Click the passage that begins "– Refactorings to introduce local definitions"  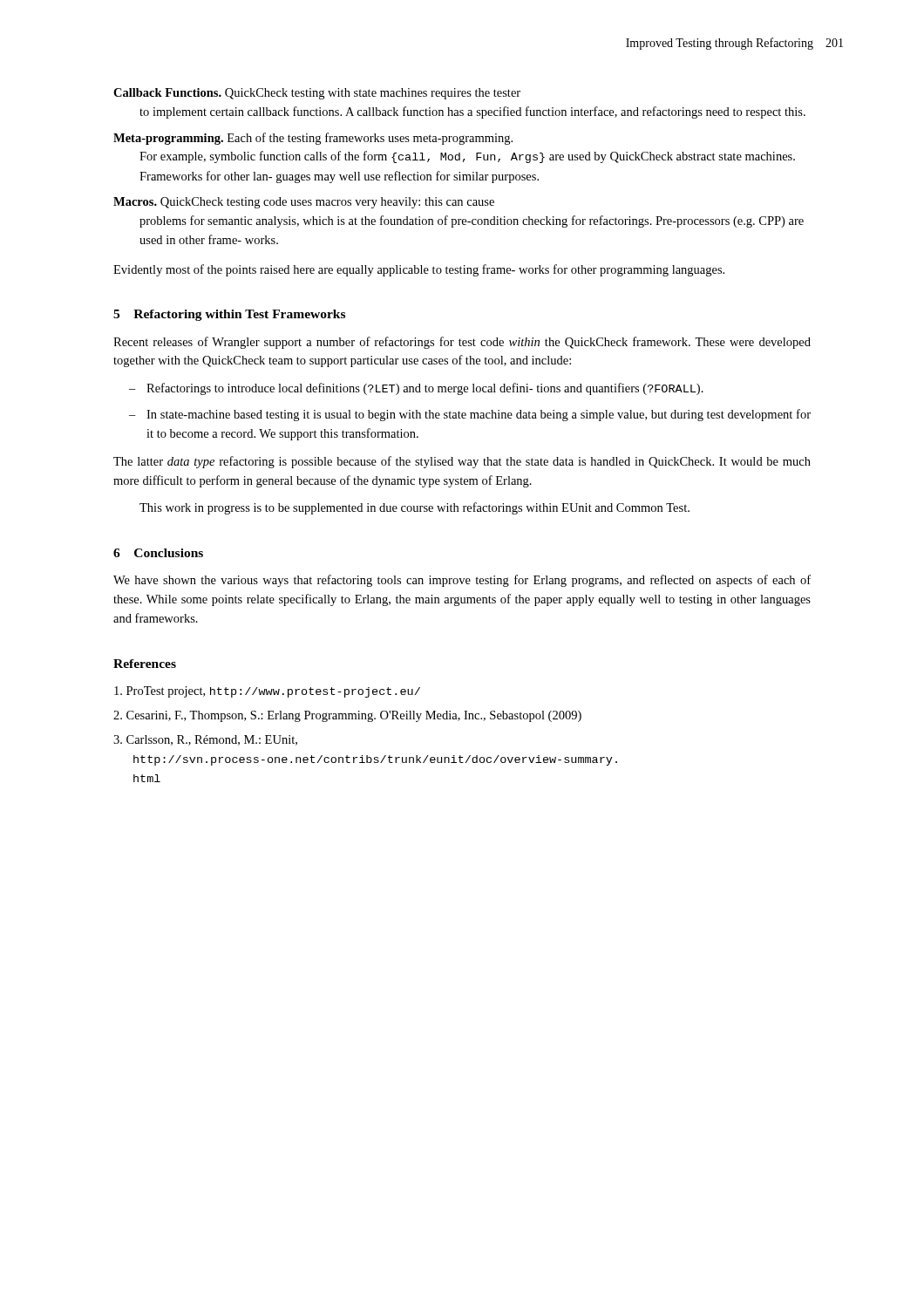click(x=470, y=389)
